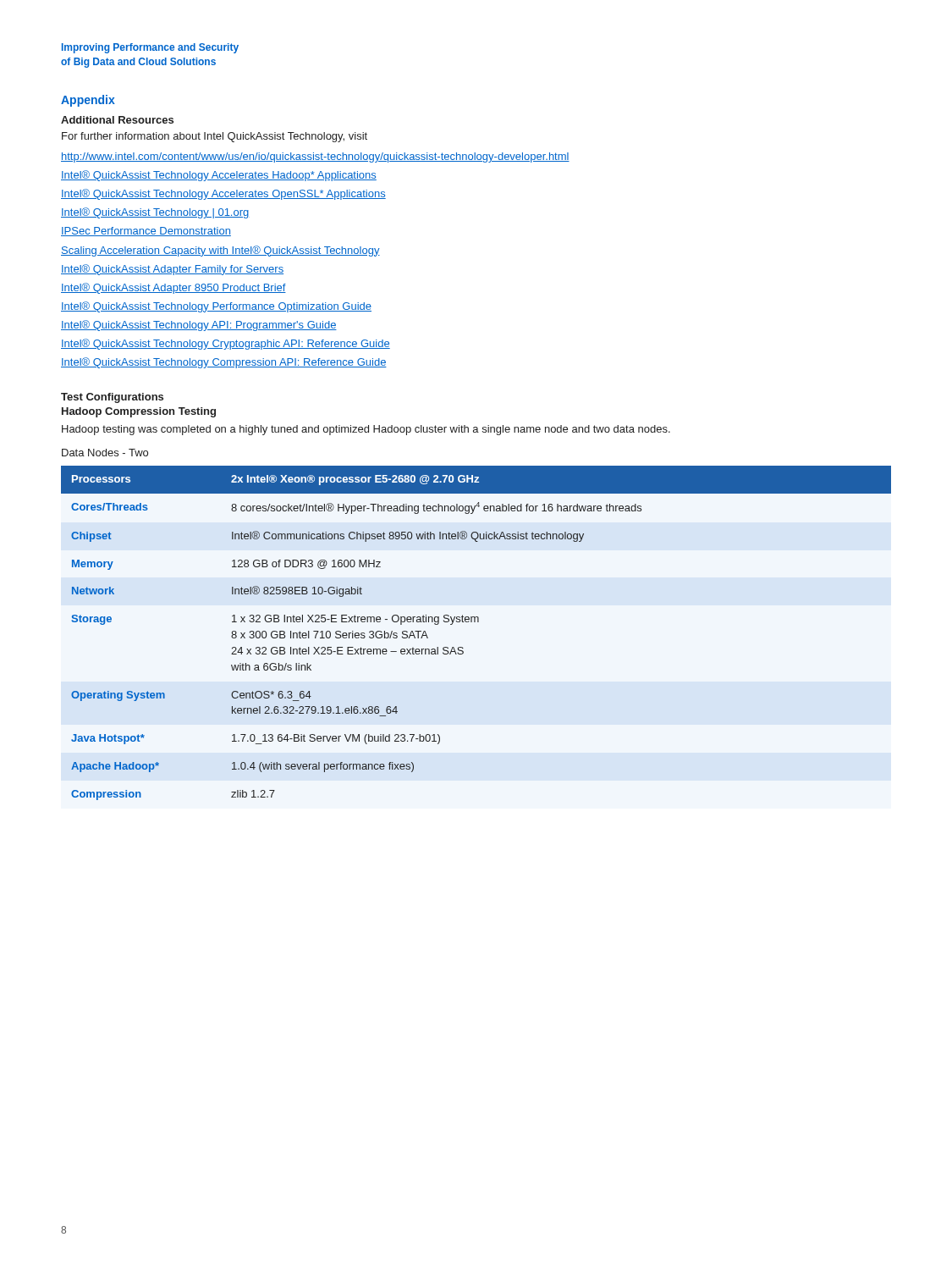The height and width of the screenshot is (1270, 952).
Task: Where is the passage that starts "For further information"?
Action: (214, 136)
